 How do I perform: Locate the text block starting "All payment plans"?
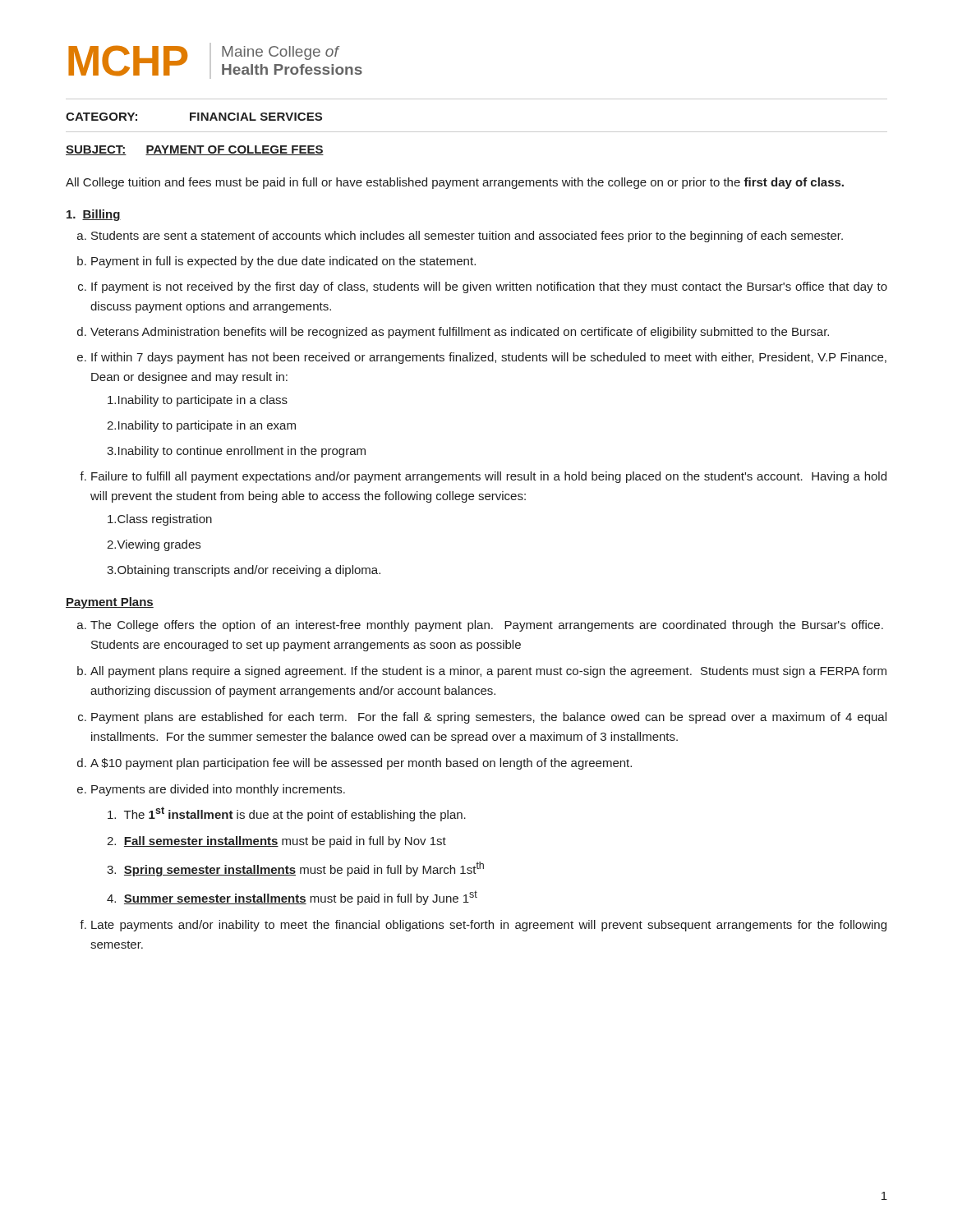489,680
